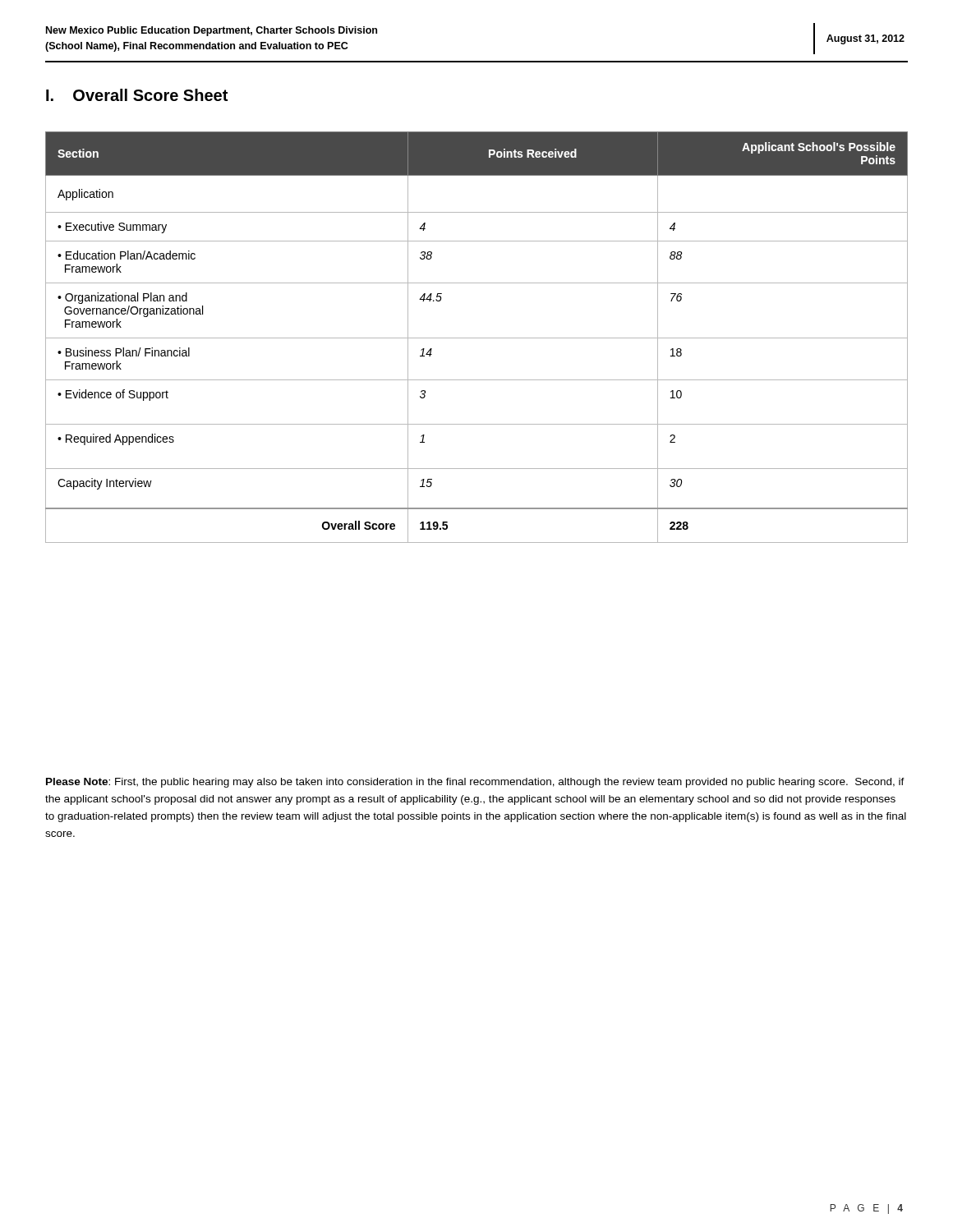
Task: Point to the block beginning "Please Note: First, the public hearing"
Action: tap(476, 807)
